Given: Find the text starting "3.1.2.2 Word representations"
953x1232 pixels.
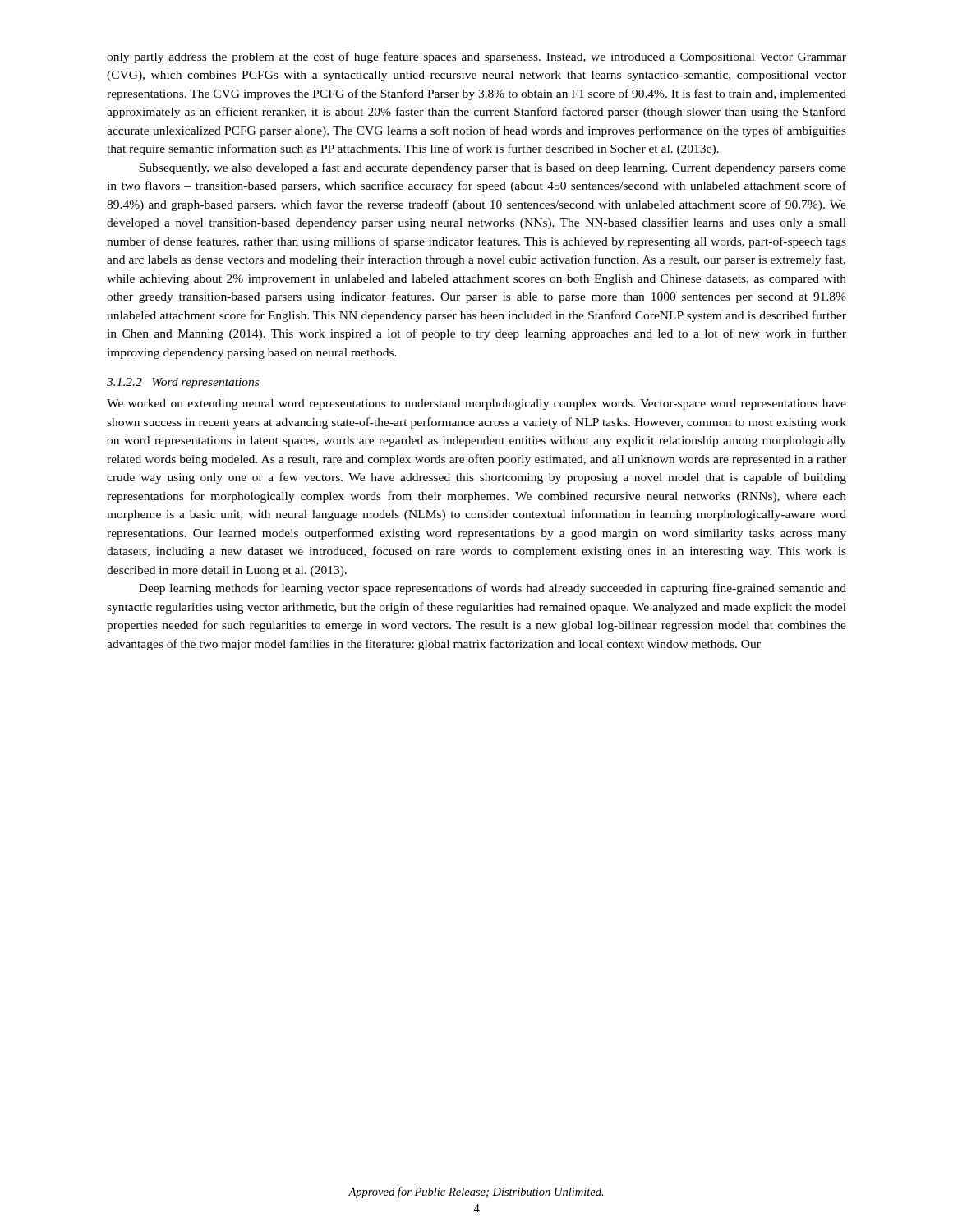Looking at the screenshot, I should (x=183, y=381).
